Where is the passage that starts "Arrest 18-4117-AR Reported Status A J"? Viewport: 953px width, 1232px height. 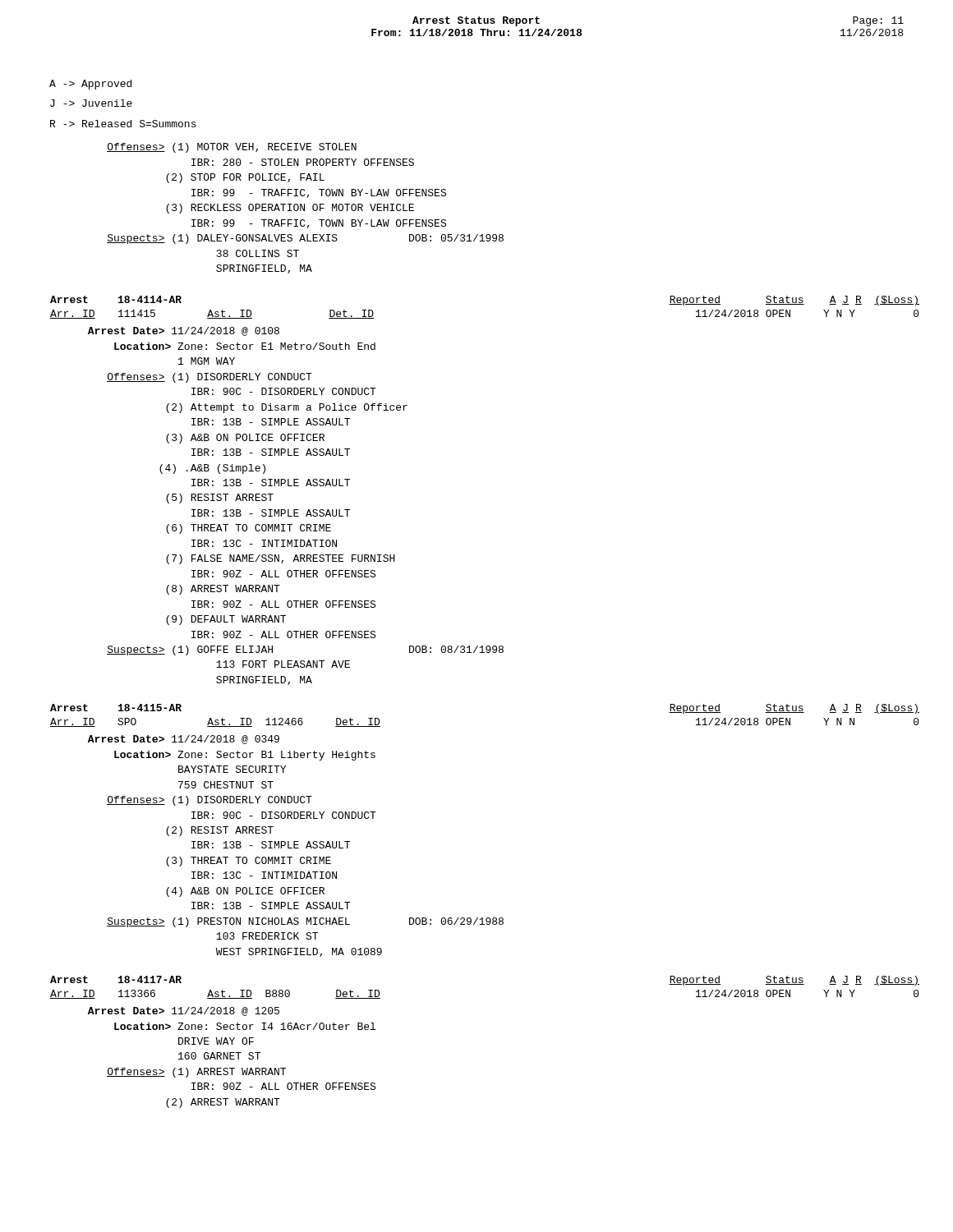click(x=66, y=979)
